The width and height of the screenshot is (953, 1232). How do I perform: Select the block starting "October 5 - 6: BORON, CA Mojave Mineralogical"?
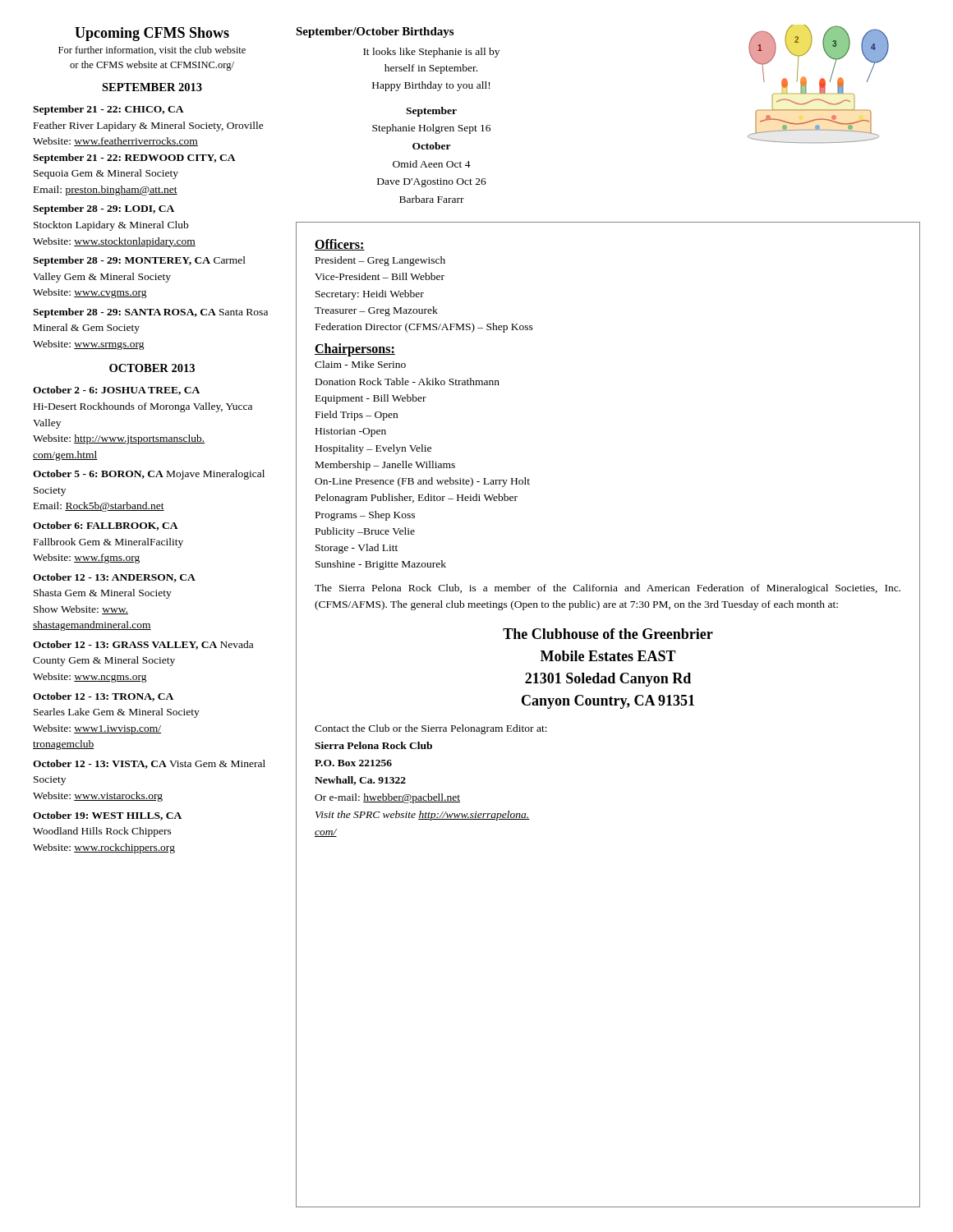pos(149,475)
